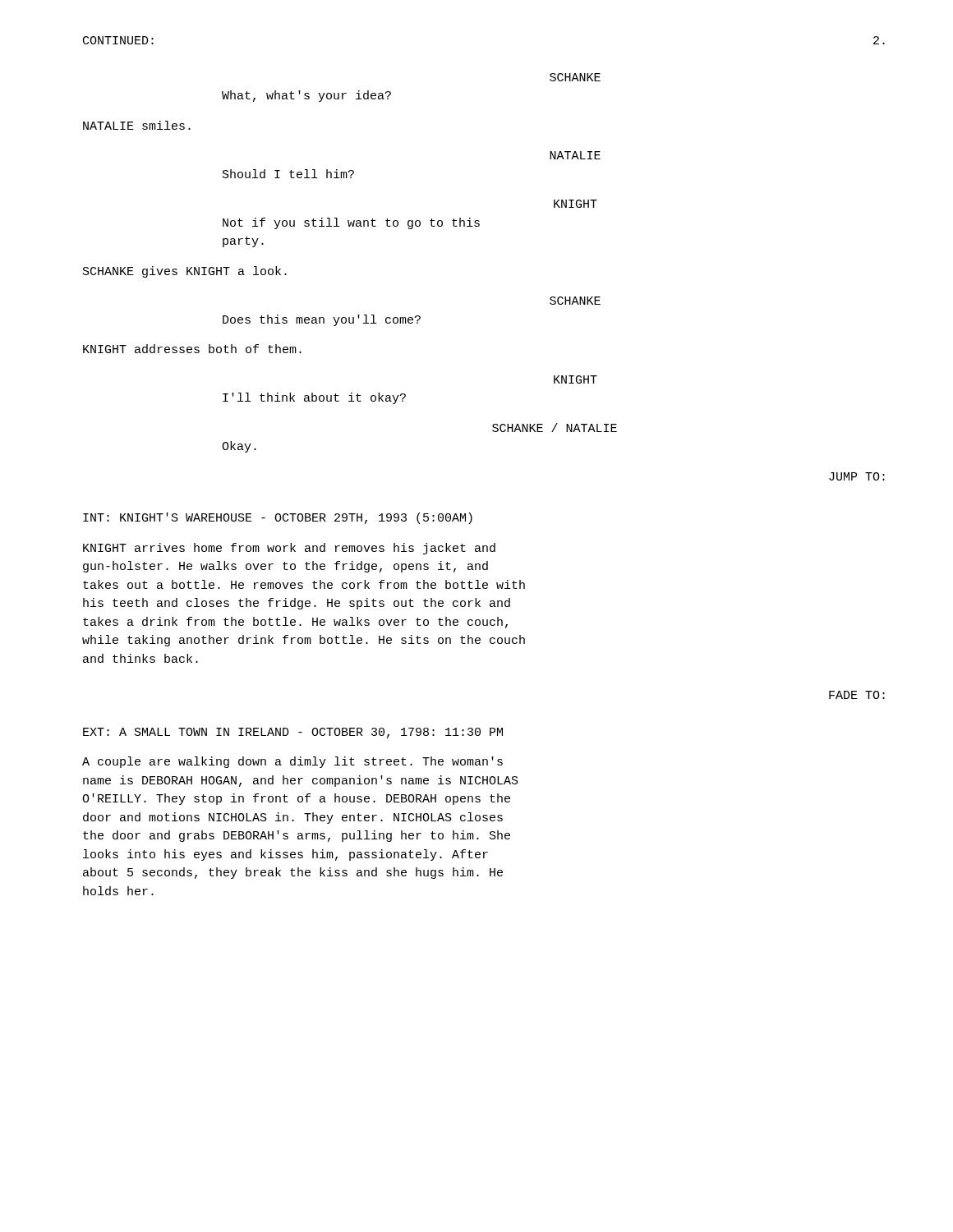Navigate to the text block starting "SCHANKE Does this mean you'll come?"
The image size is (953, 1232).
coord(555,312)
